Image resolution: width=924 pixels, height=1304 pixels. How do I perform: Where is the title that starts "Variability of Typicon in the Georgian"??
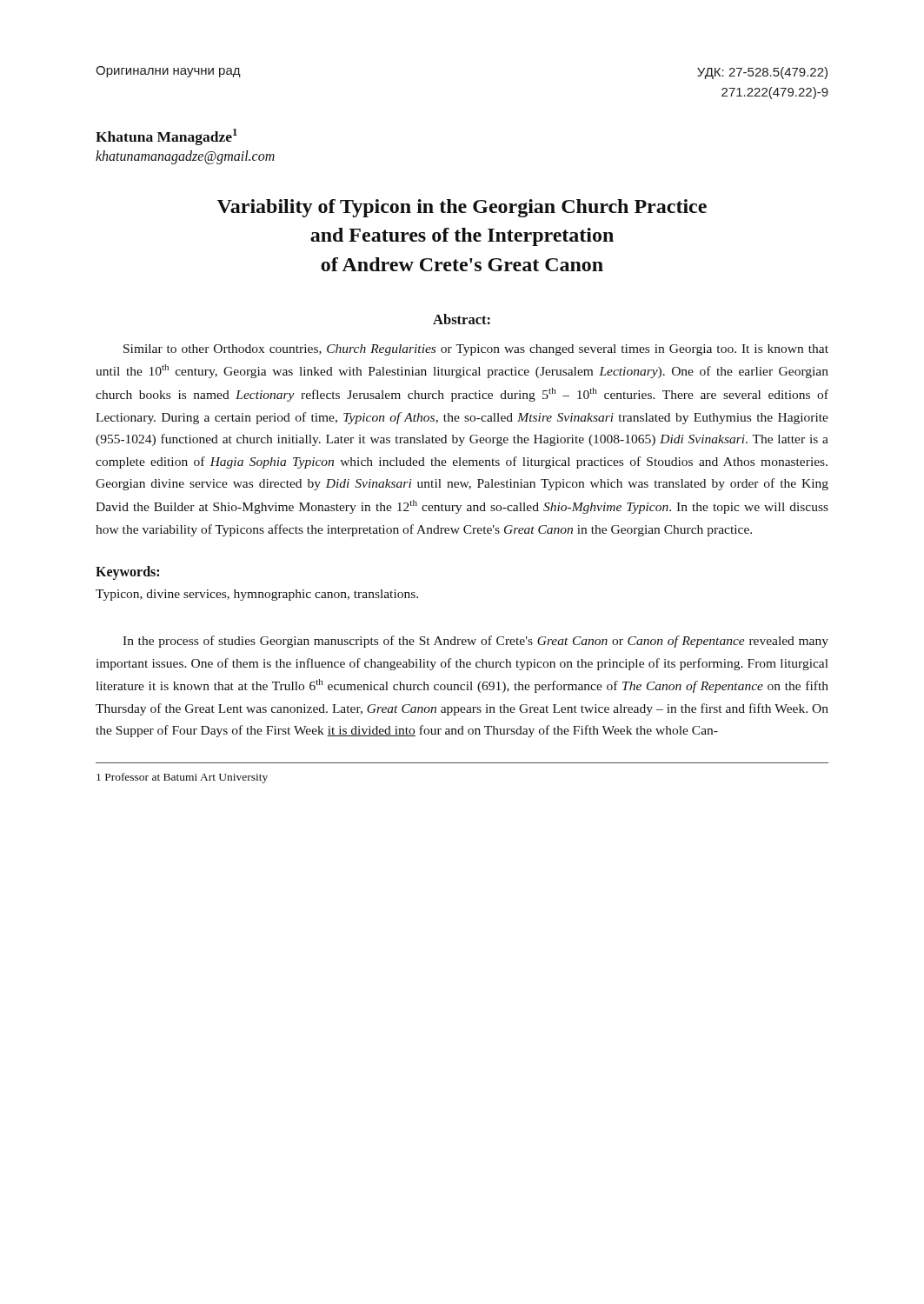(462, 235)
